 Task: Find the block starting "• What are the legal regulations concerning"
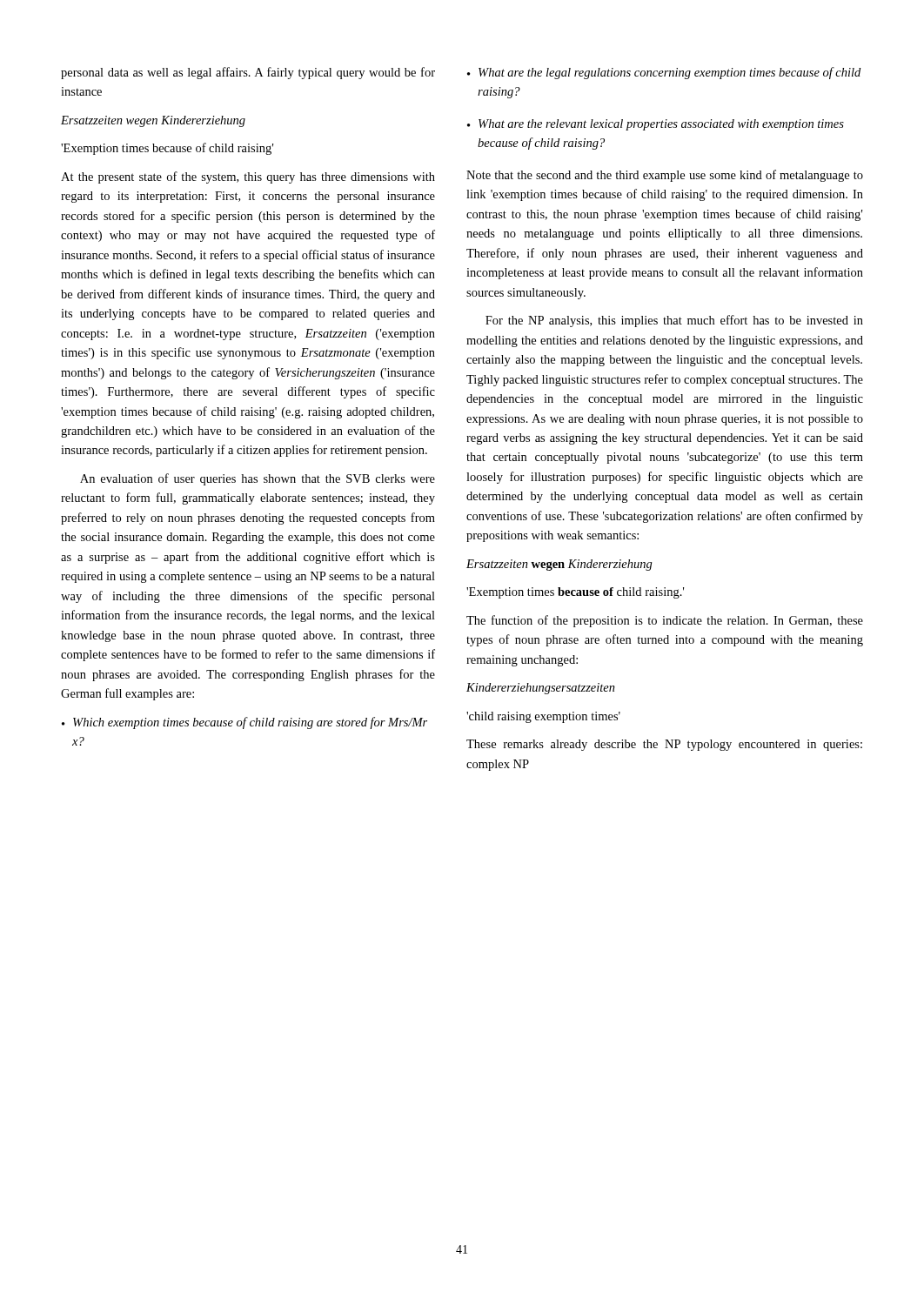coord(665,82)
